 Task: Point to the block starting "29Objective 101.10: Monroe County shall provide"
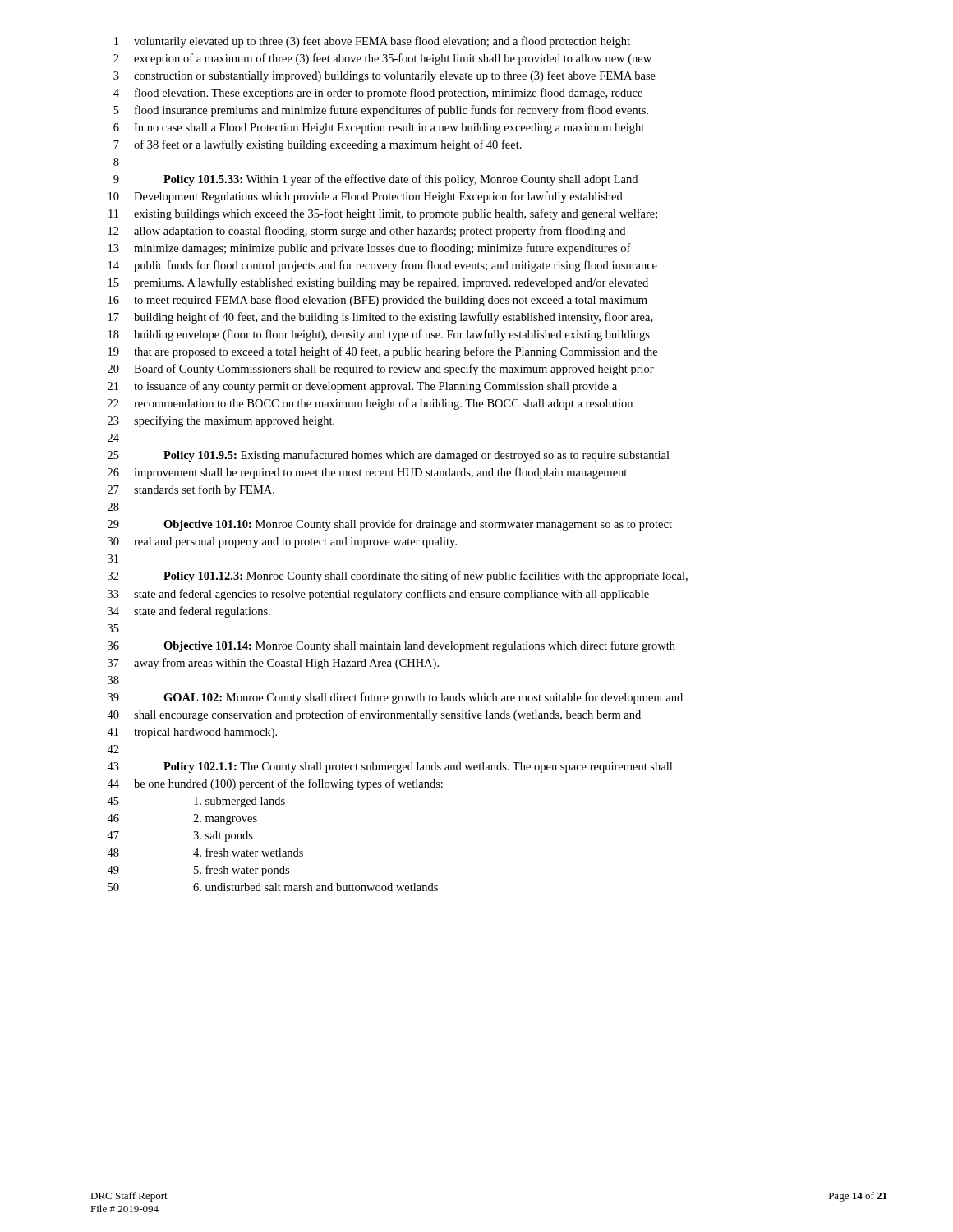pos(489,533)
